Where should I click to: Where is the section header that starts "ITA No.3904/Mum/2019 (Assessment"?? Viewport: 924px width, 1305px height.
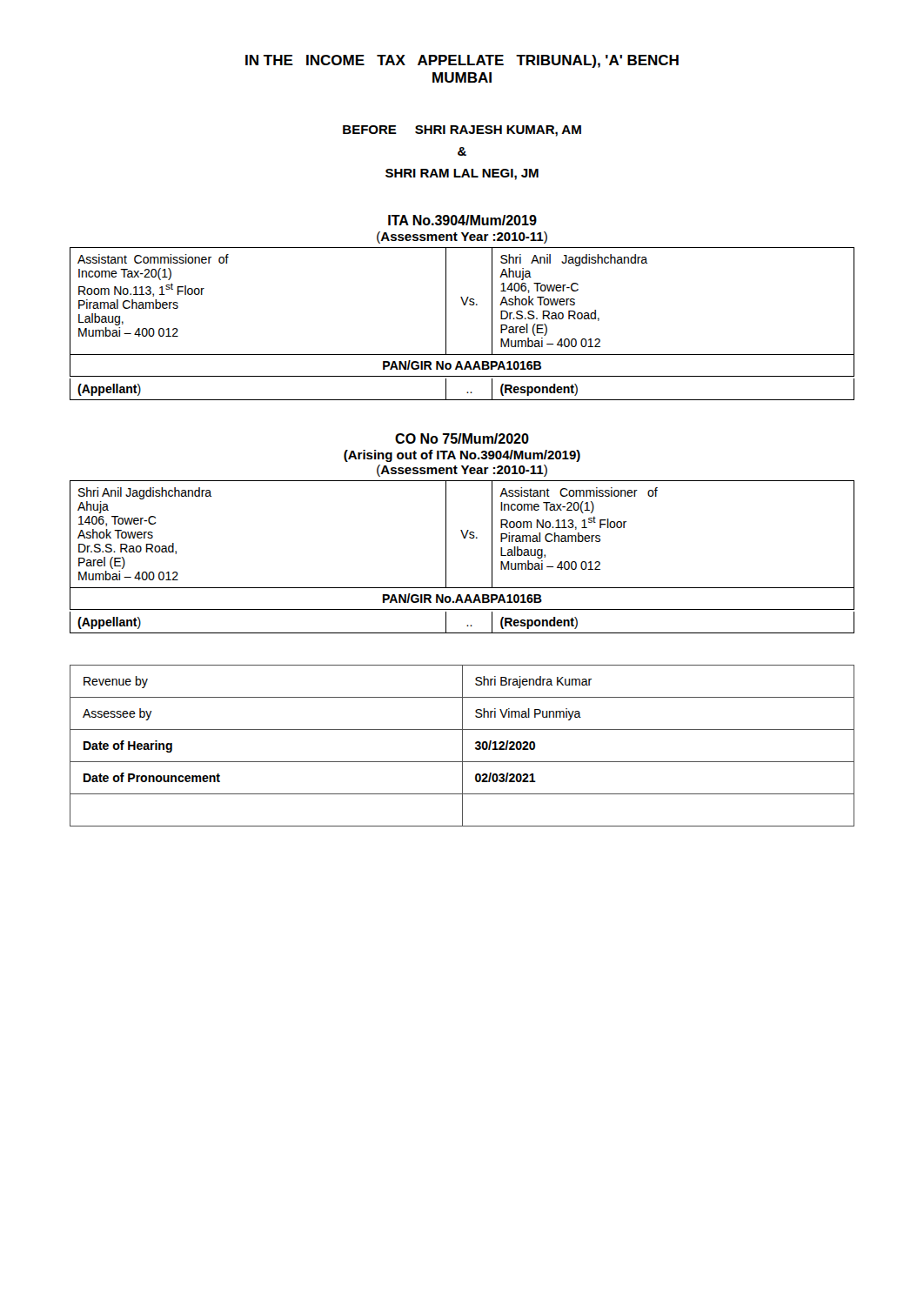(462, 228)
